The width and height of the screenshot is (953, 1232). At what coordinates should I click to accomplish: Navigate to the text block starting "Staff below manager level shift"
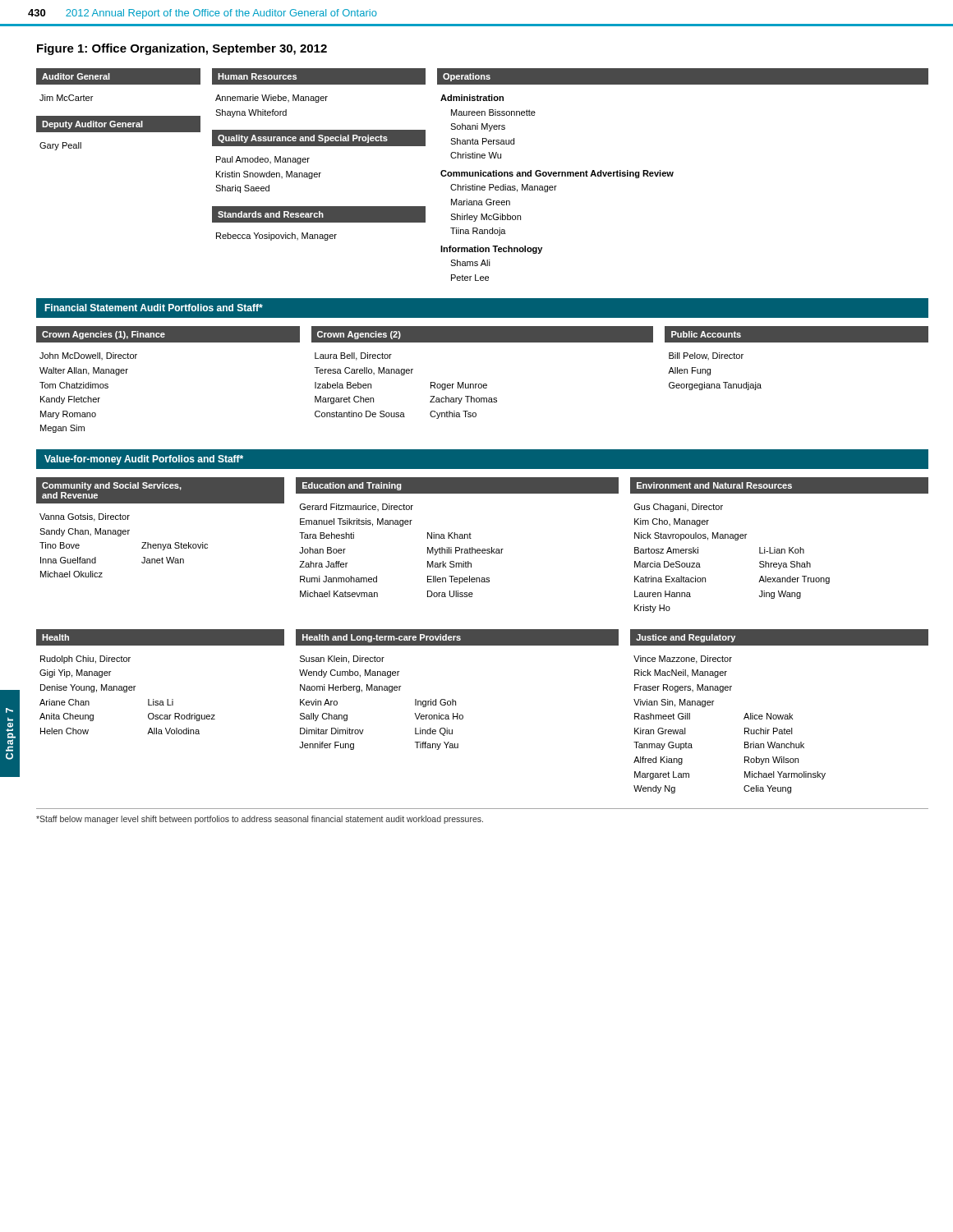coord(260,819)
